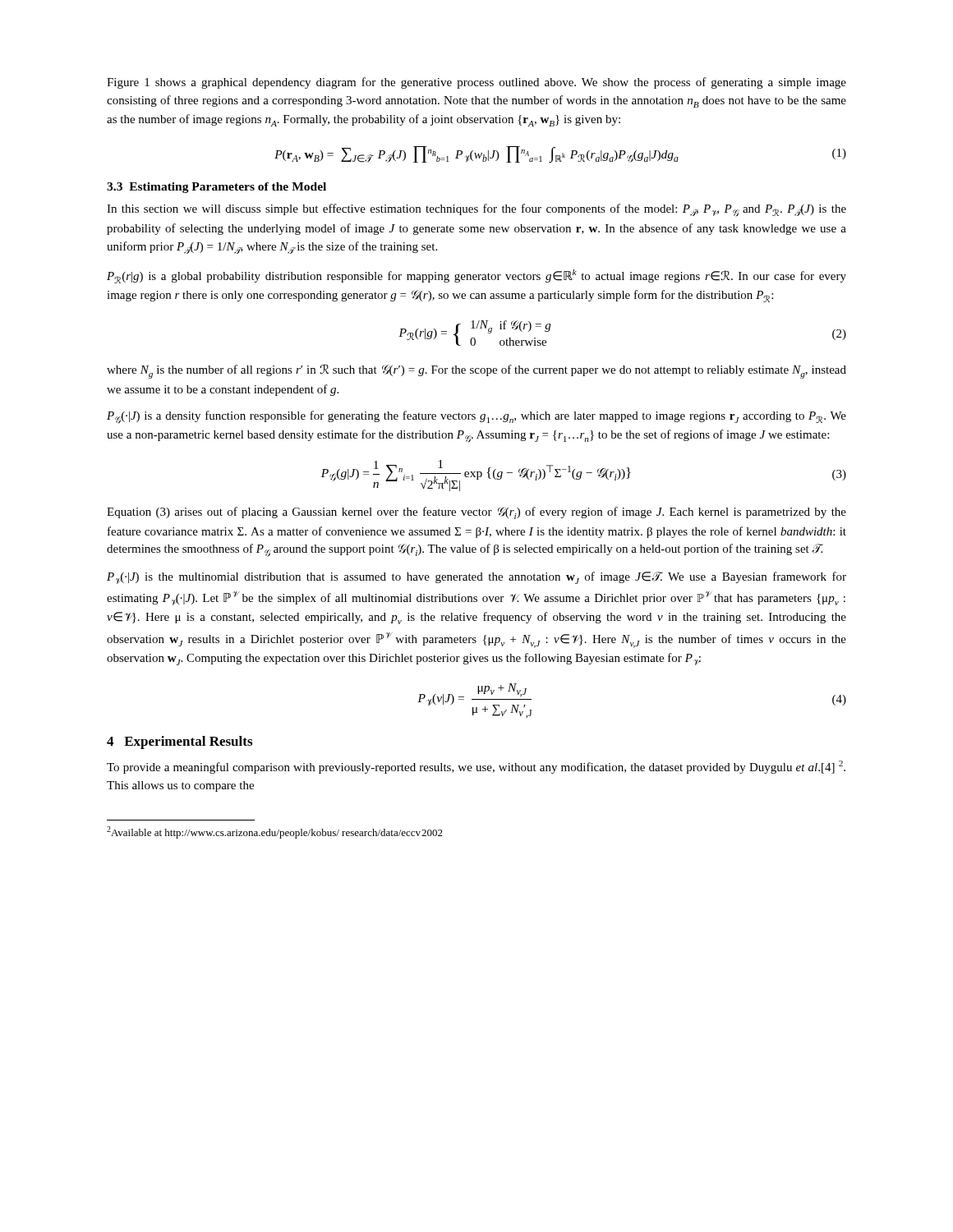953x1232 pixels.
Task: Find the text block that reads "Pℛ(r|g) is a global probability distribution responsible"
Action: 476,285
